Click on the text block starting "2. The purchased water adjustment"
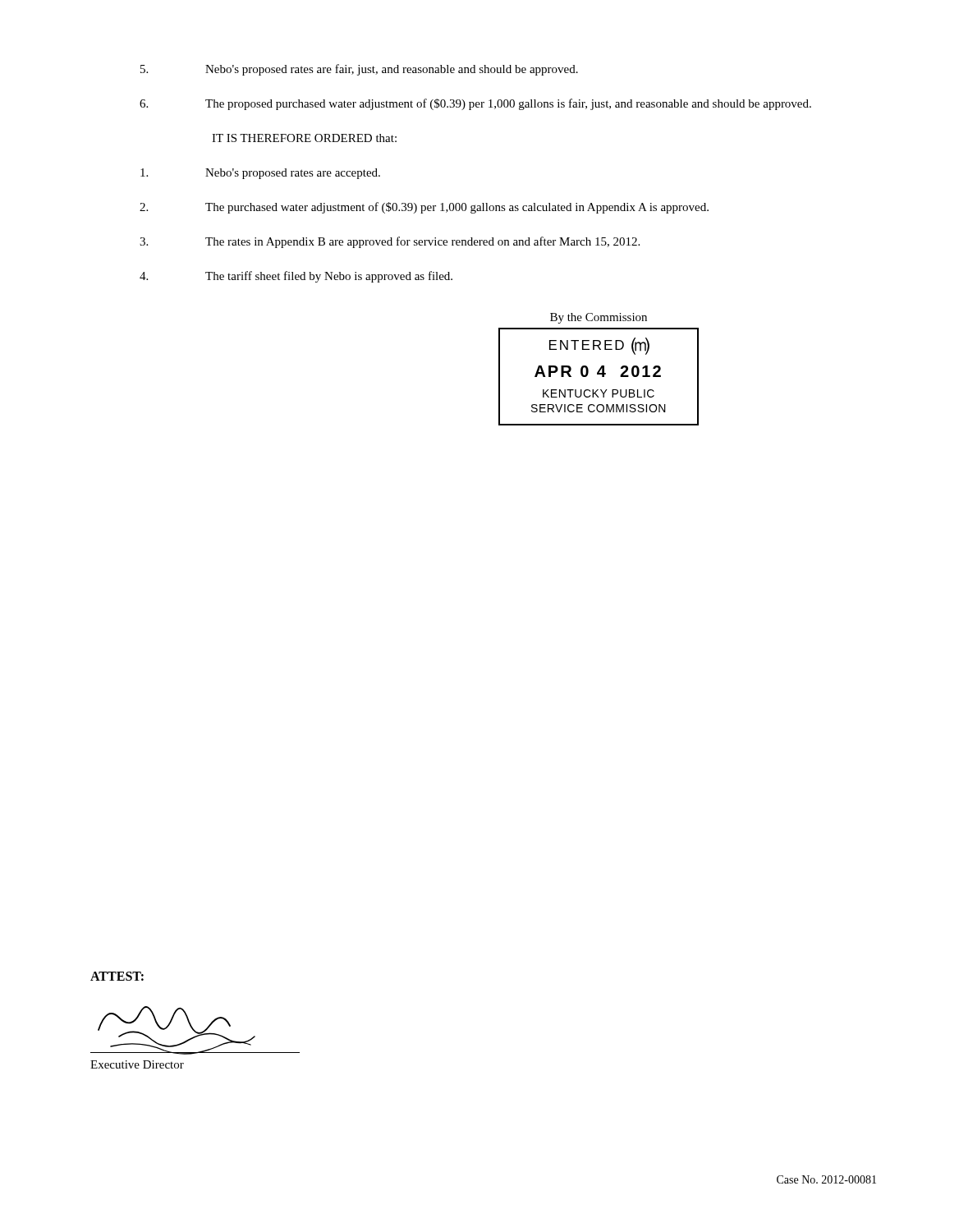The height and width of the screenshot is (1232, 959). pos(484,207)
